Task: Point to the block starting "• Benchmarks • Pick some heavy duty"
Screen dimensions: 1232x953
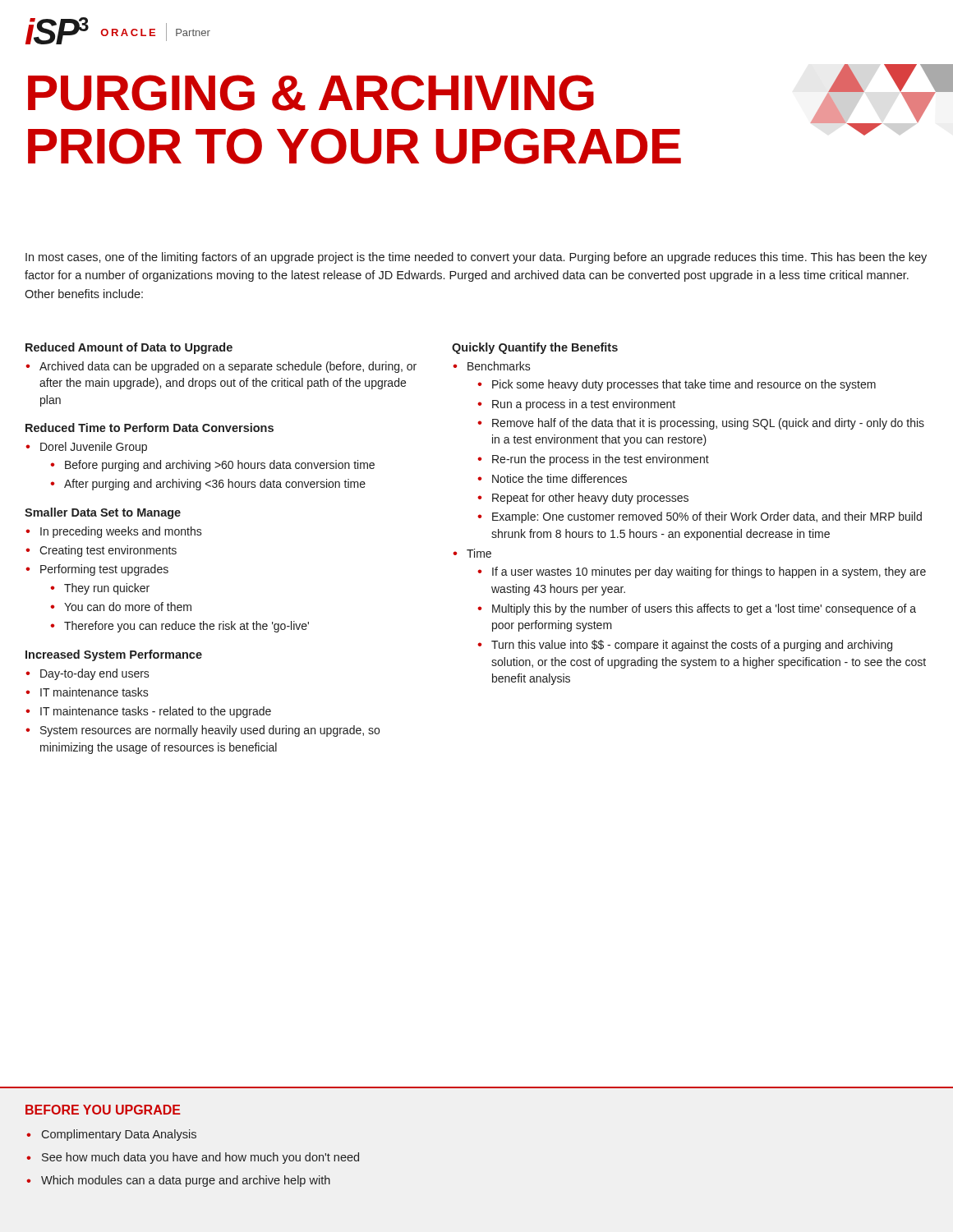Action: [690, 450]
